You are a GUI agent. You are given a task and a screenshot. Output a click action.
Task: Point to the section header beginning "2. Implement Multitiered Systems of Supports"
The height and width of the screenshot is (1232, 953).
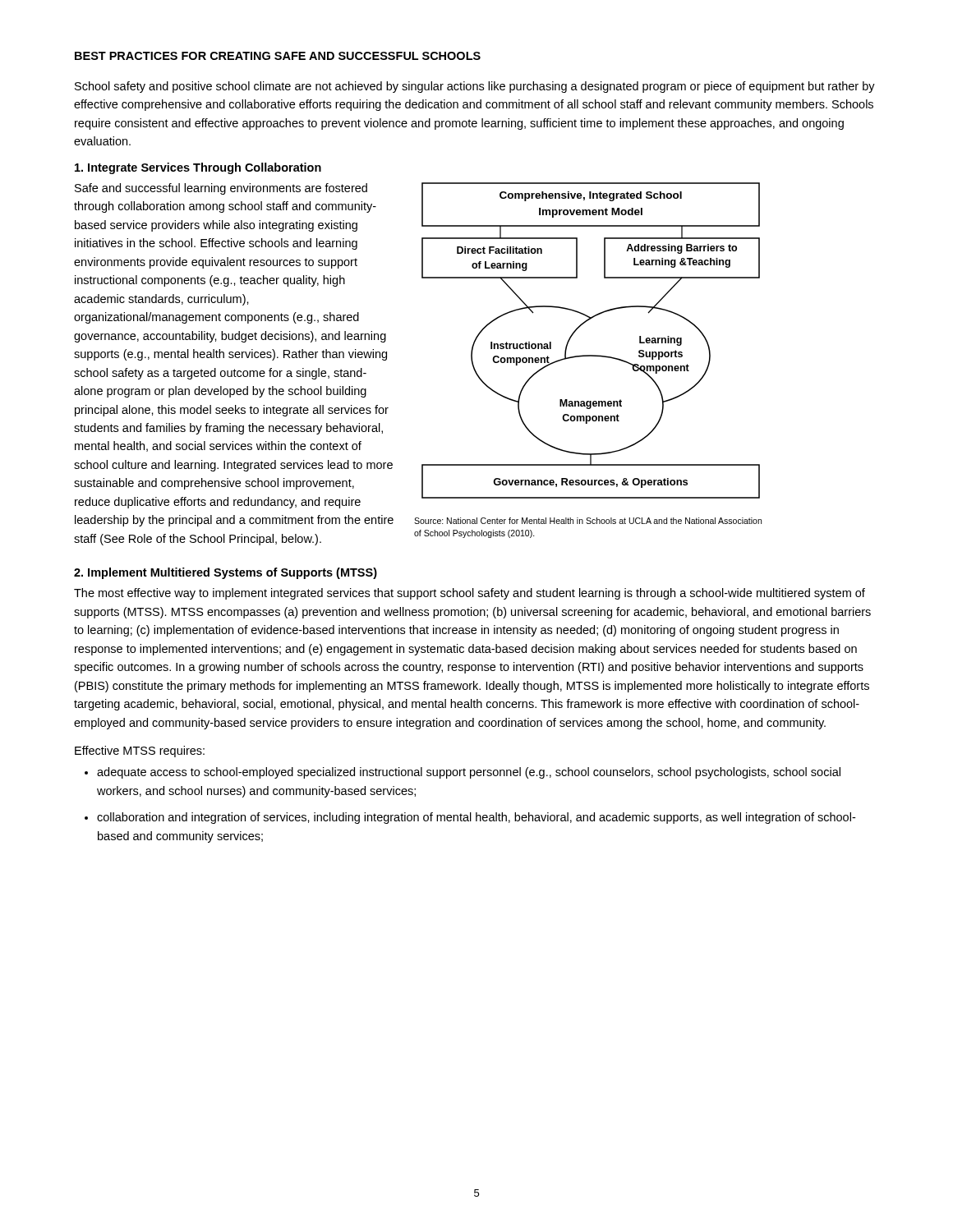tap(226, 573)
